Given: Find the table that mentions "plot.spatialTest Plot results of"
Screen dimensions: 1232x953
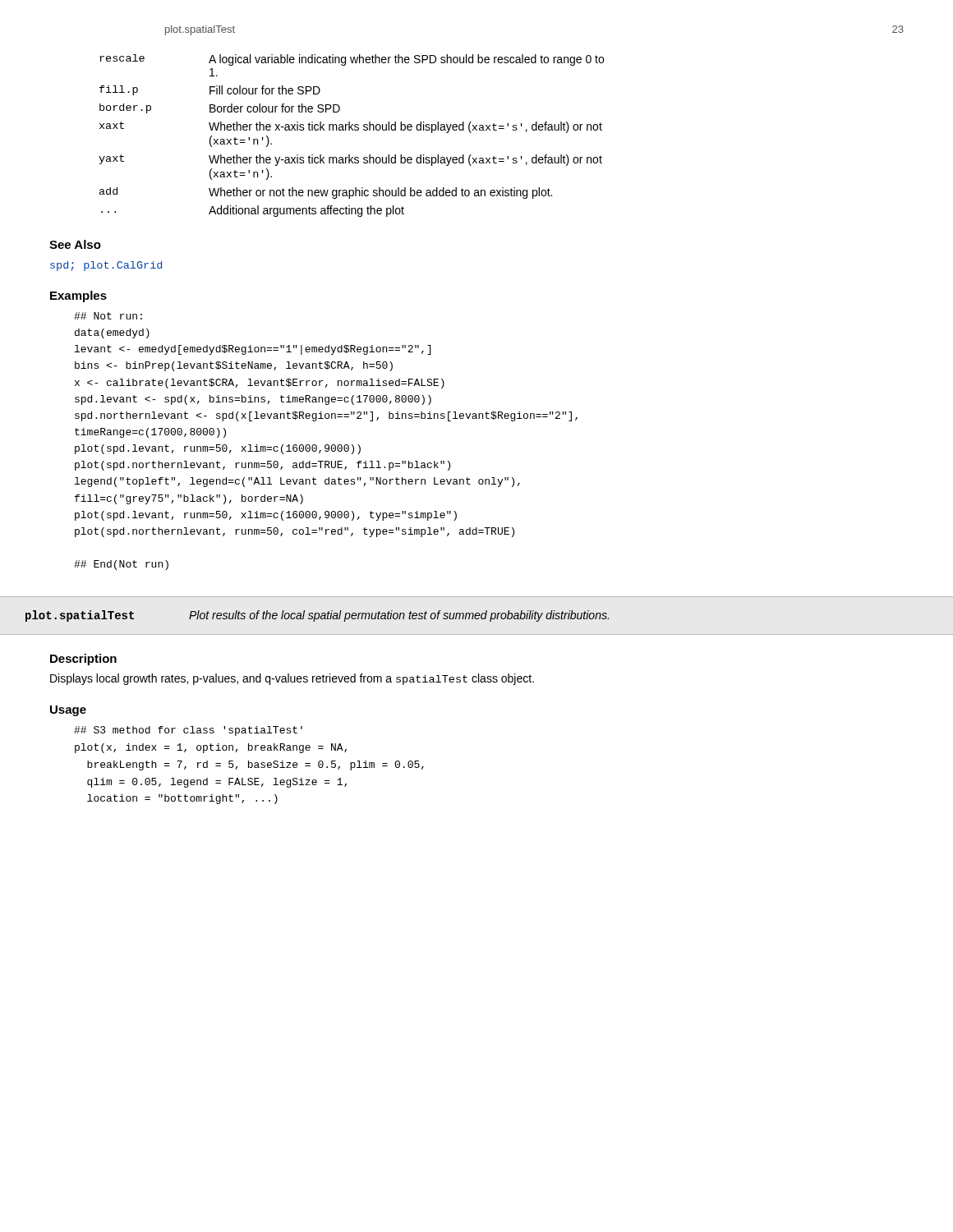Looking at the screenshot, I should 476,616.
